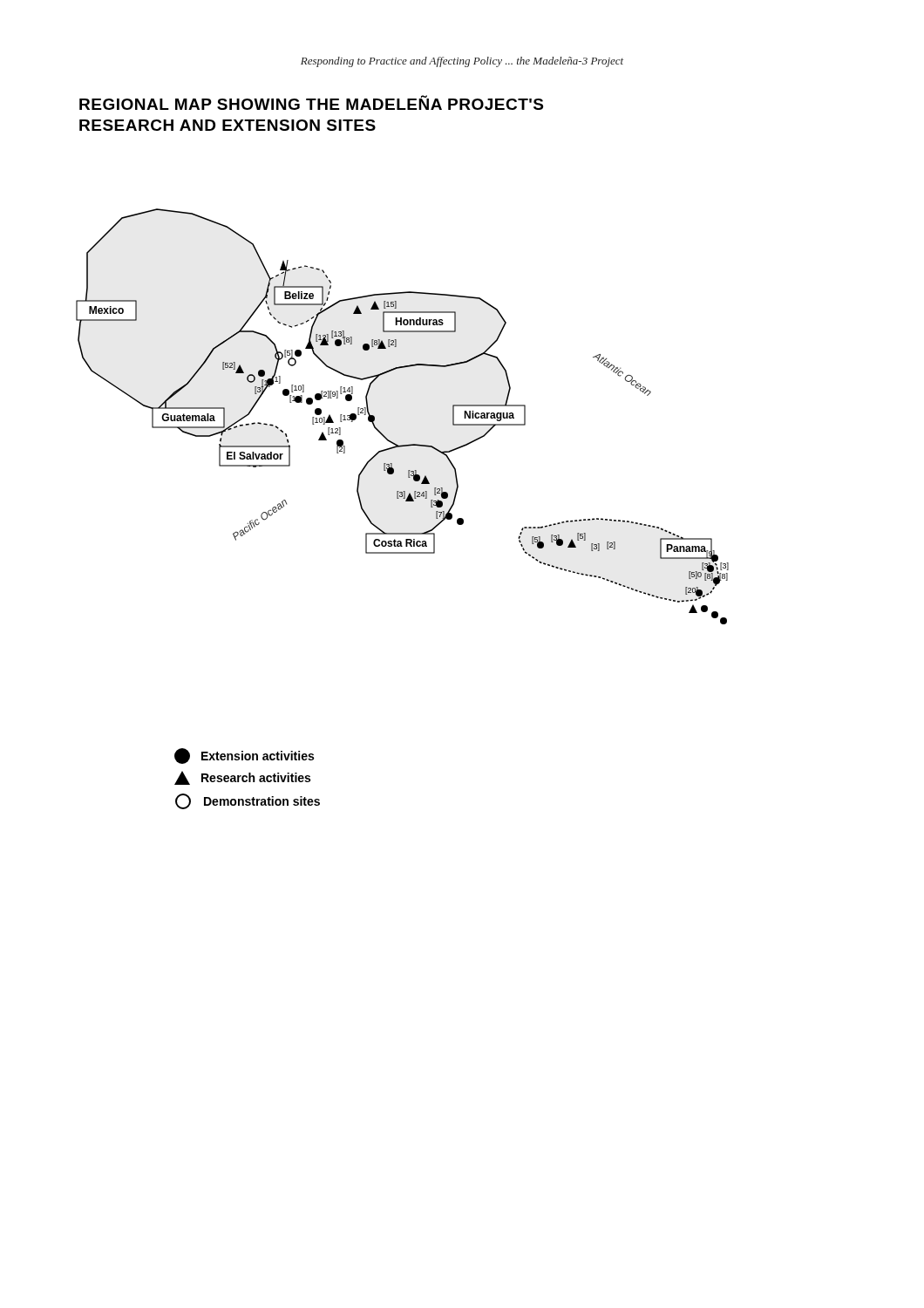
Task: Point to "Extension activities"
Action: tap(244, 756)
